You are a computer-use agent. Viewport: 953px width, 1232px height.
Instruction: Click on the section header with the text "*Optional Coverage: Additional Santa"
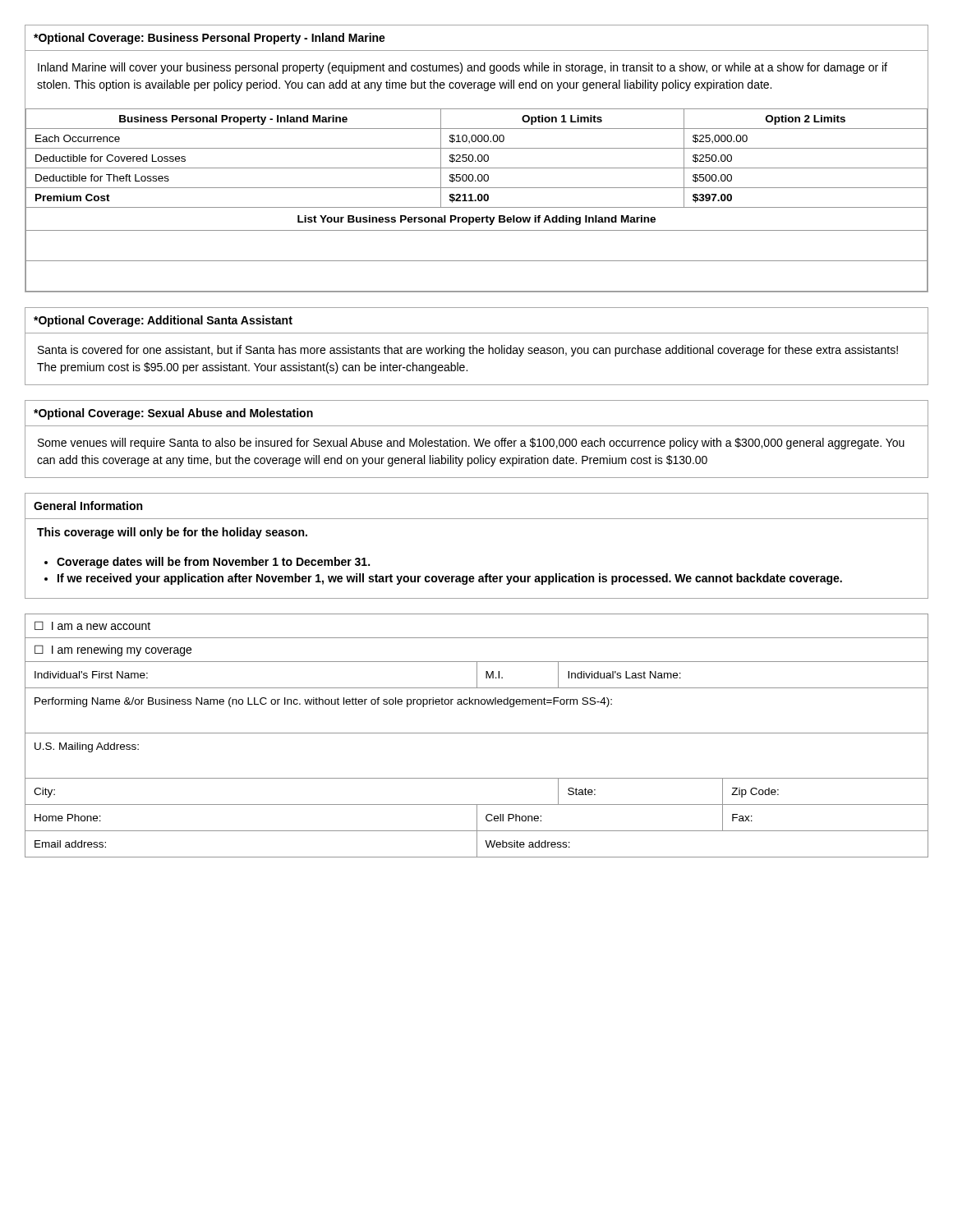click(163, 320)
